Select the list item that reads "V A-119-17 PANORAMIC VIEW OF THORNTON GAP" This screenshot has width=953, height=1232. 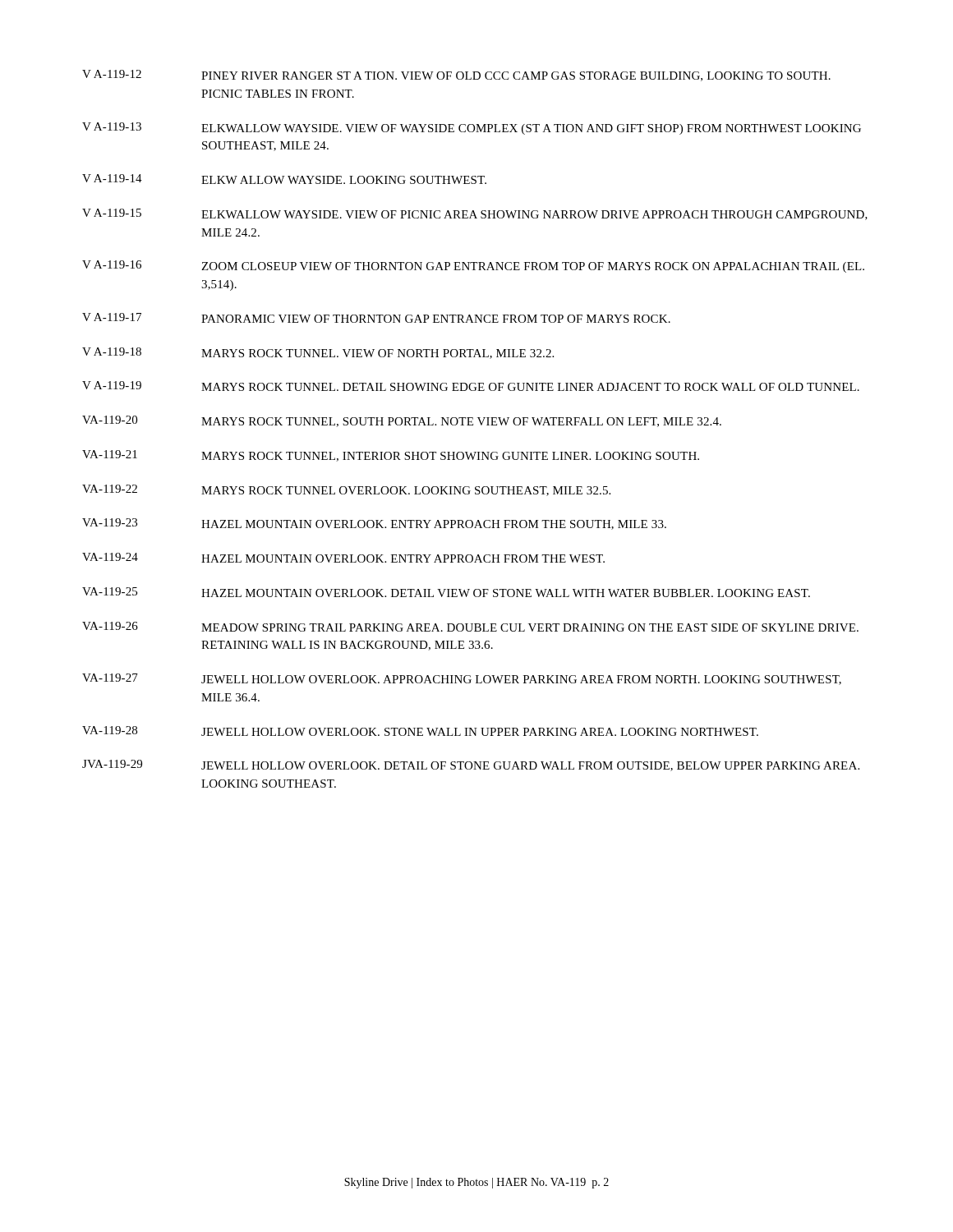476,326
